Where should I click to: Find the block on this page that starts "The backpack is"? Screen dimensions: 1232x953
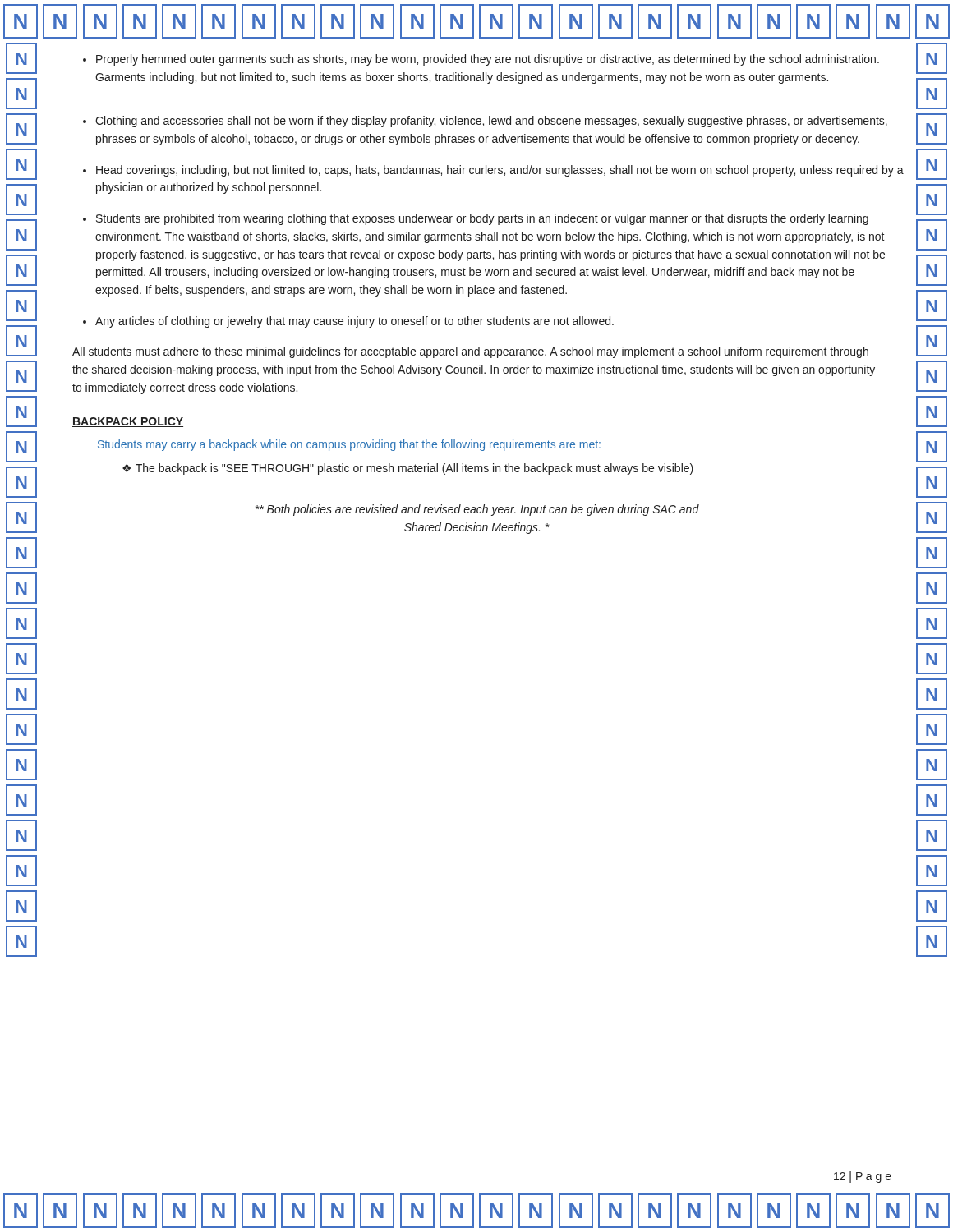489,469
